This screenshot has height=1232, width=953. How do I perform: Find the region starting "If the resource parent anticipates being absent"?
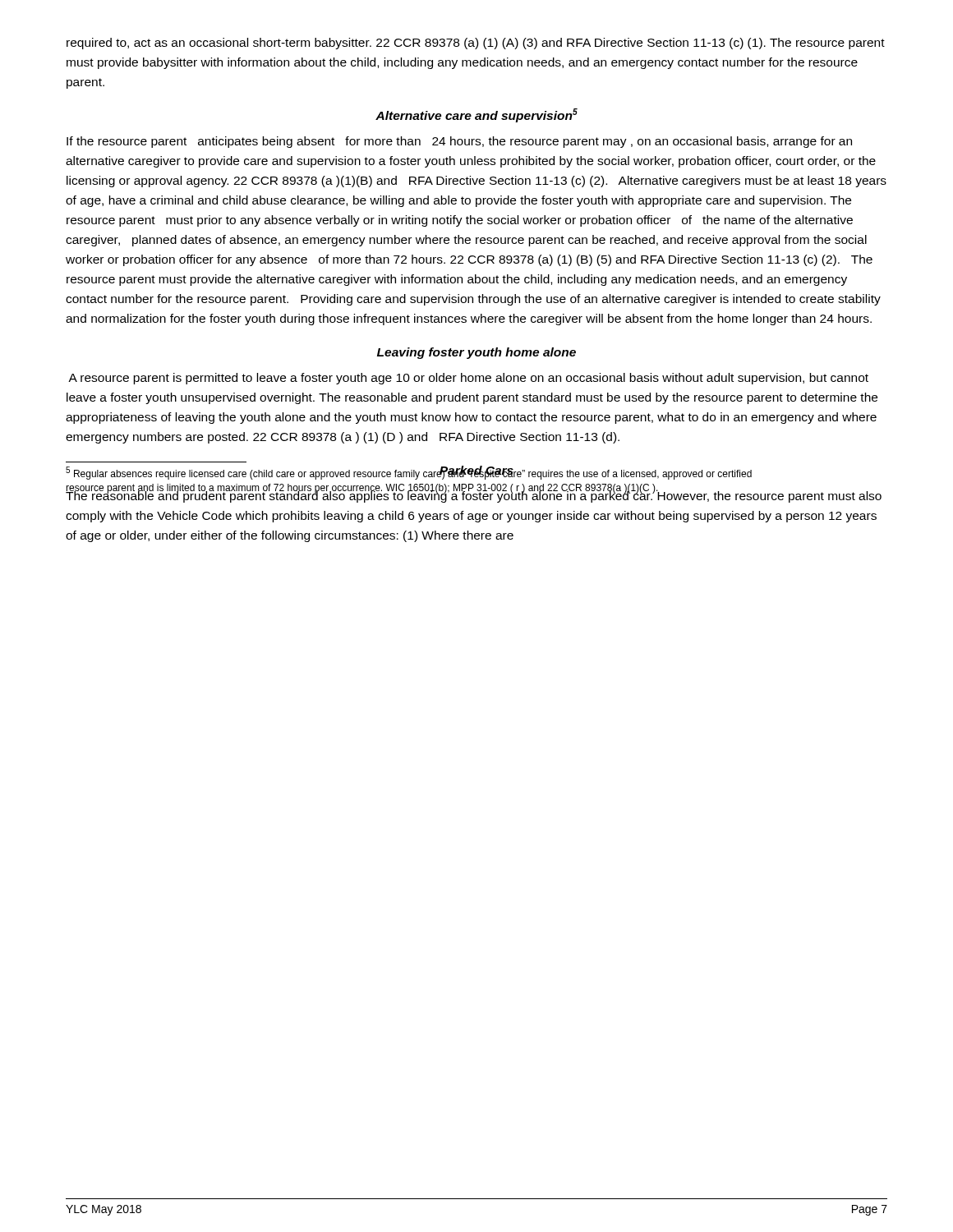476,230
